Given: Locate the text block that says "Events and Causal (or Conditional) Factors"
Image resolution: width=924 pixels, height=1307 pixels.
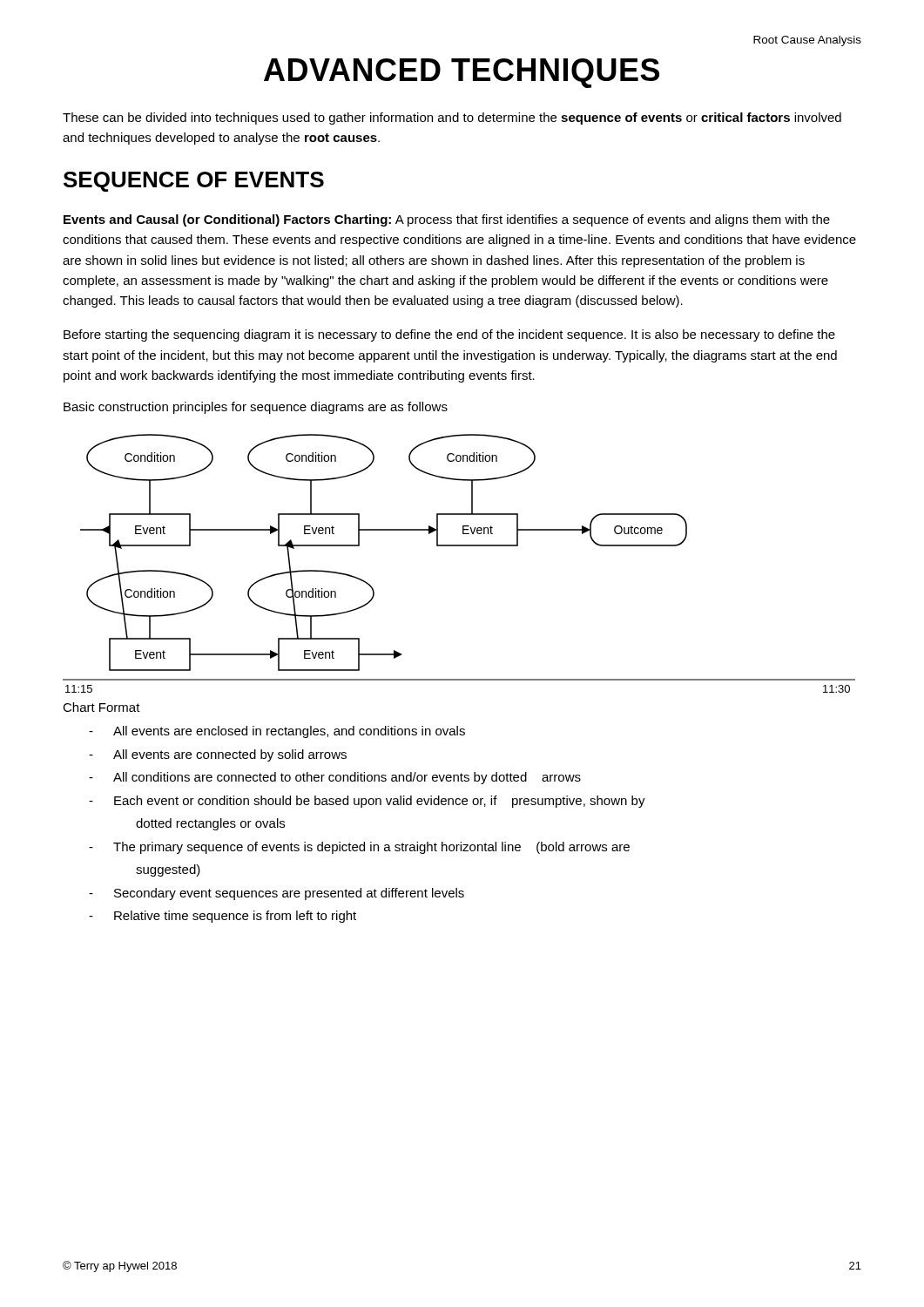Looking at the screenshot, I should (x=459, y=260).
